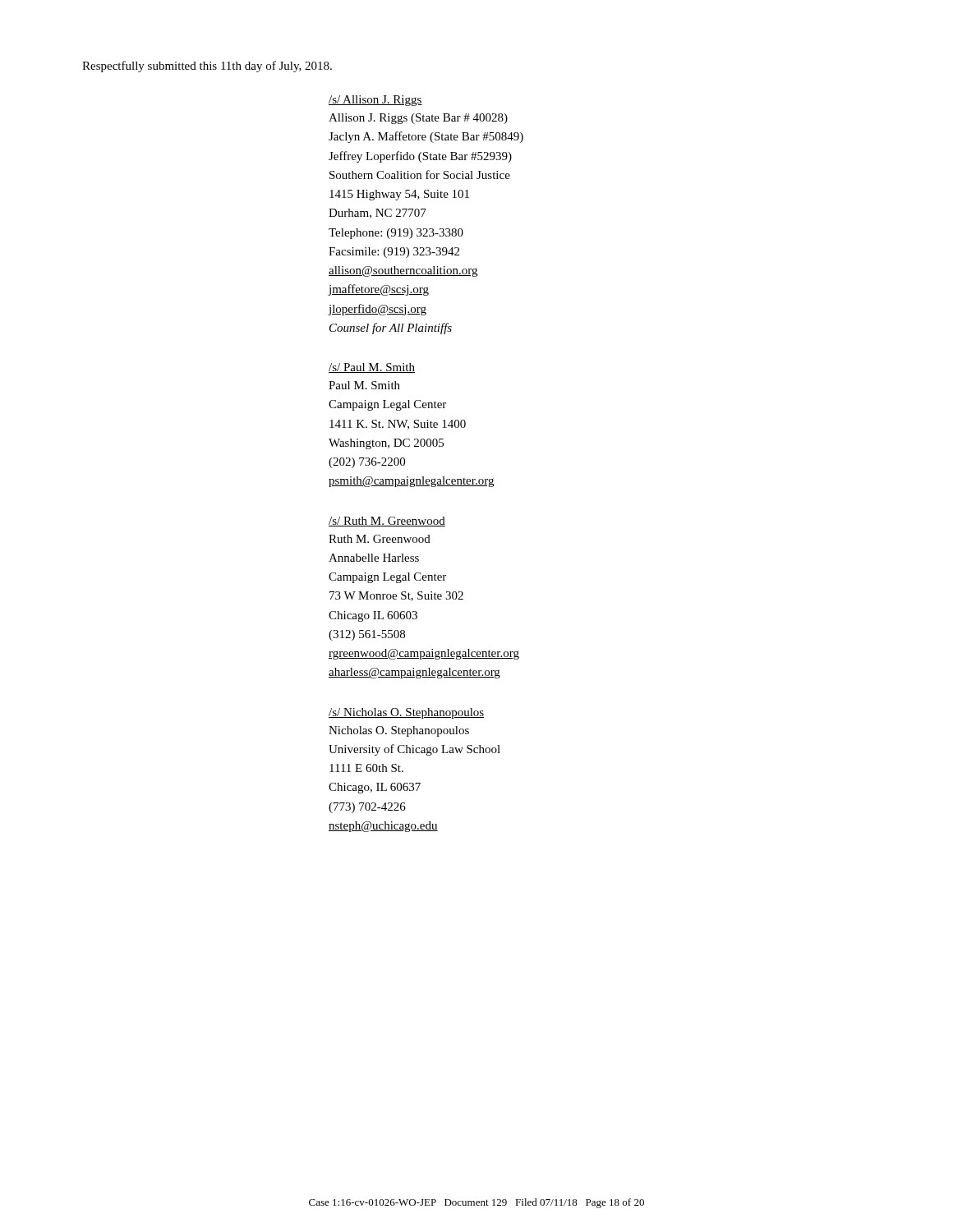Select the passage starting "/s/ Paul M. Smith"
Viewport: 953px width, 1232px height.
pos(372,368)
